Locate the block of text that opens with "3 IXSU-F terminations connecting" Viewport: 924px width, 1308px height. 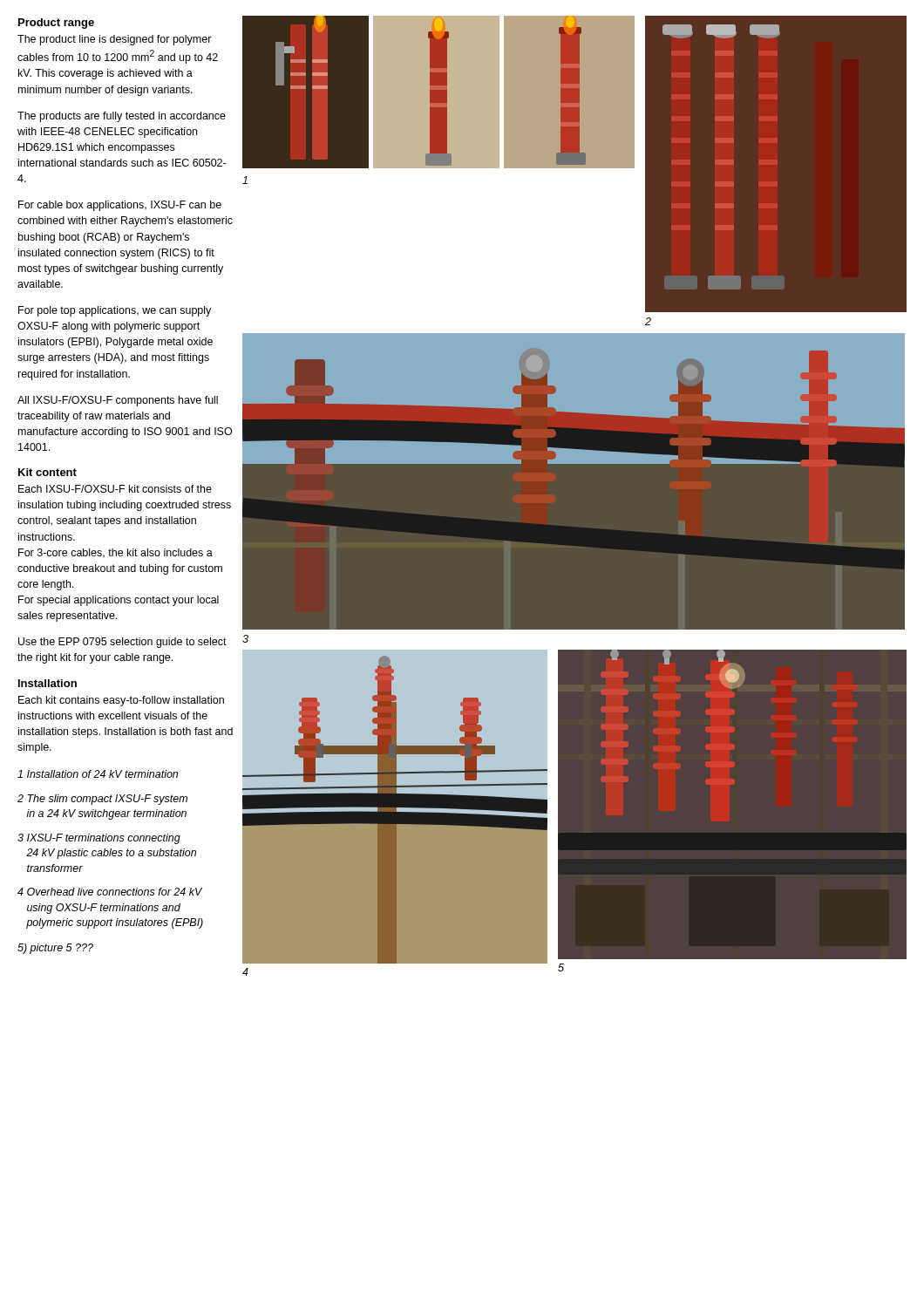[x=107, y=853]
